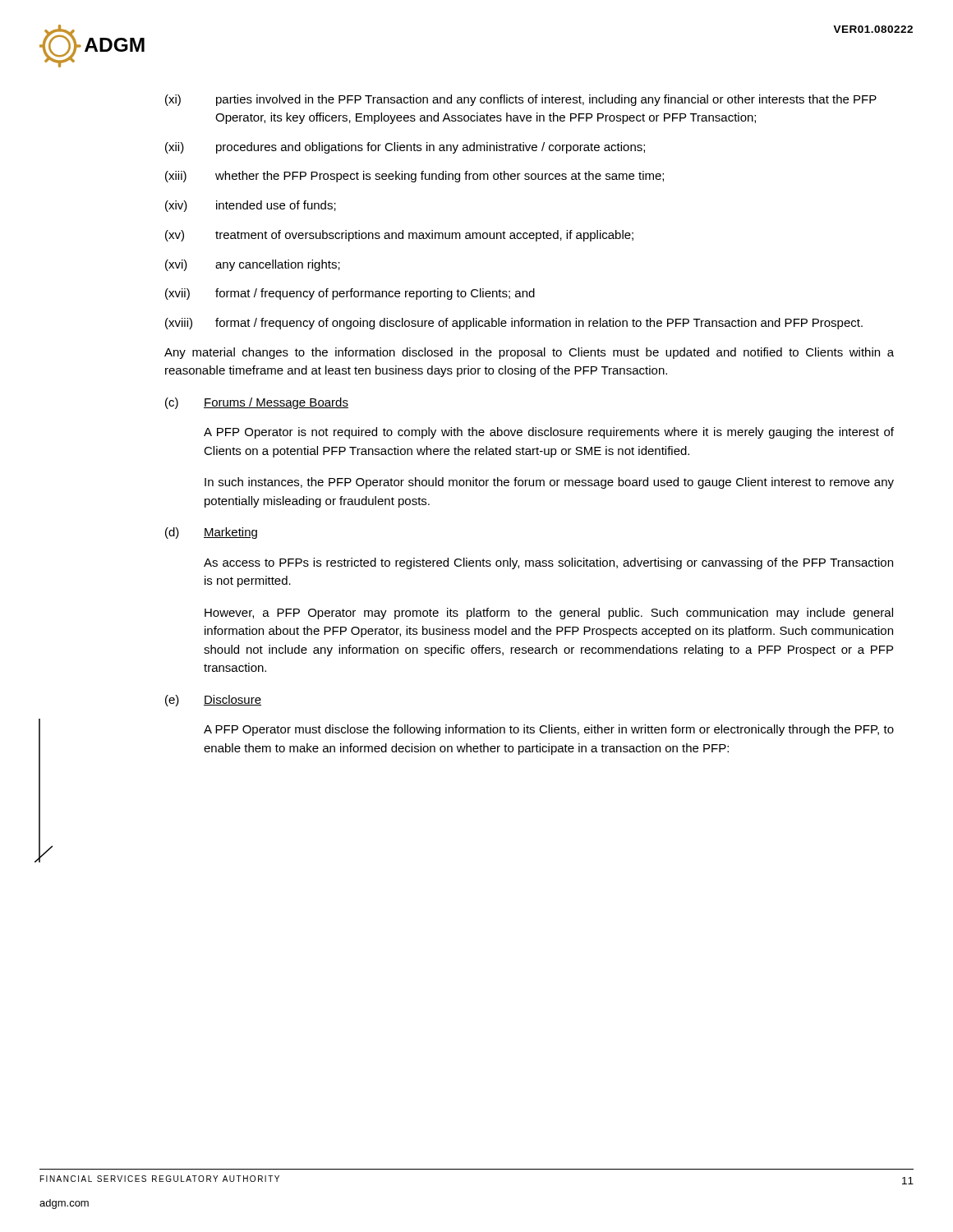This screenshot has height=1232, width=953.
Task: Locate the list item that reads "(xv) treatment of oversubscriptions"
Action: [529, 235]
